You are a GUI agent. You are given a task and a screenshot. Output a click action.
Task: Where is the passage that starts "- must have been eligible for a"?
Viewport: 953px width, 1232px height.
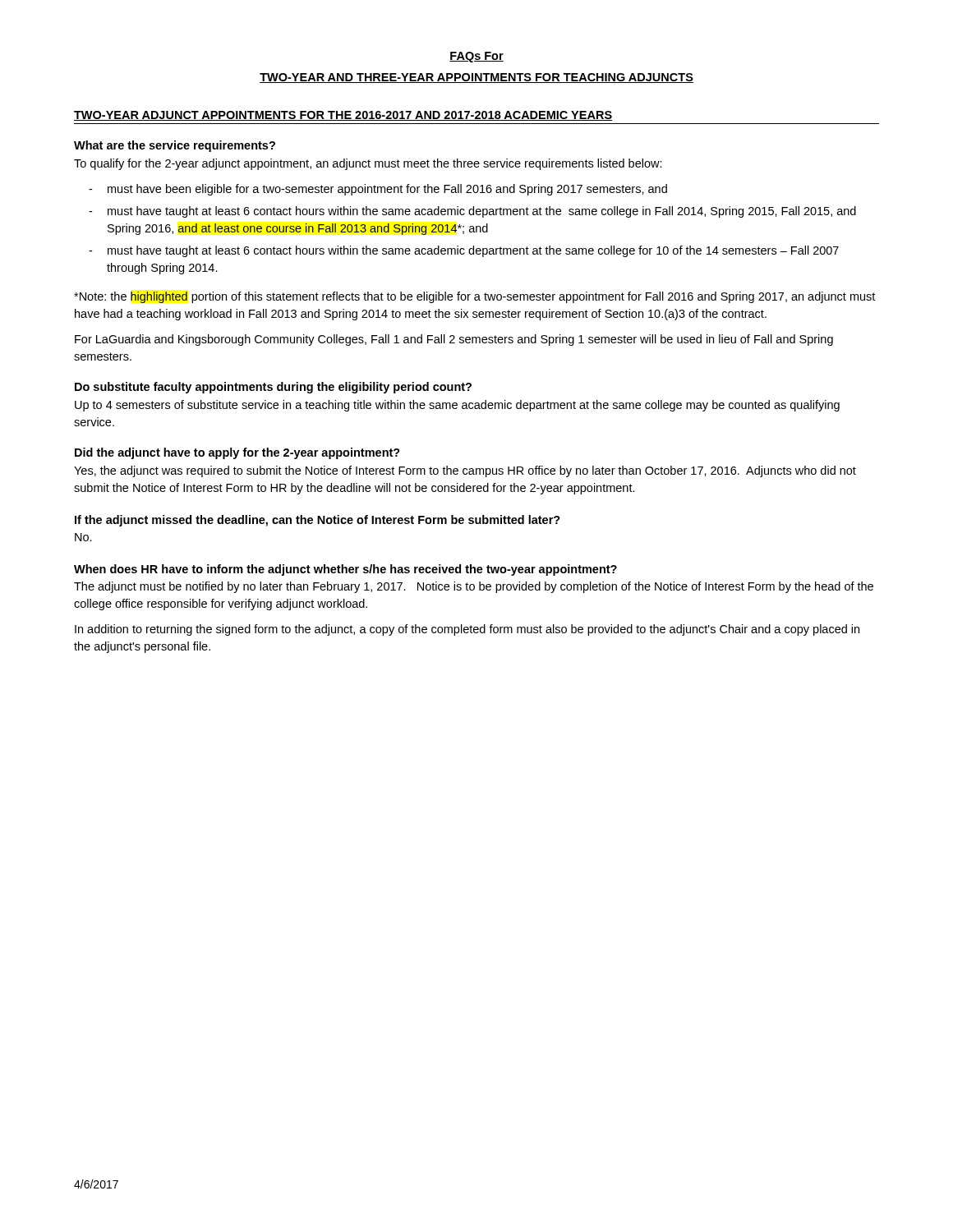click(476, 189)
